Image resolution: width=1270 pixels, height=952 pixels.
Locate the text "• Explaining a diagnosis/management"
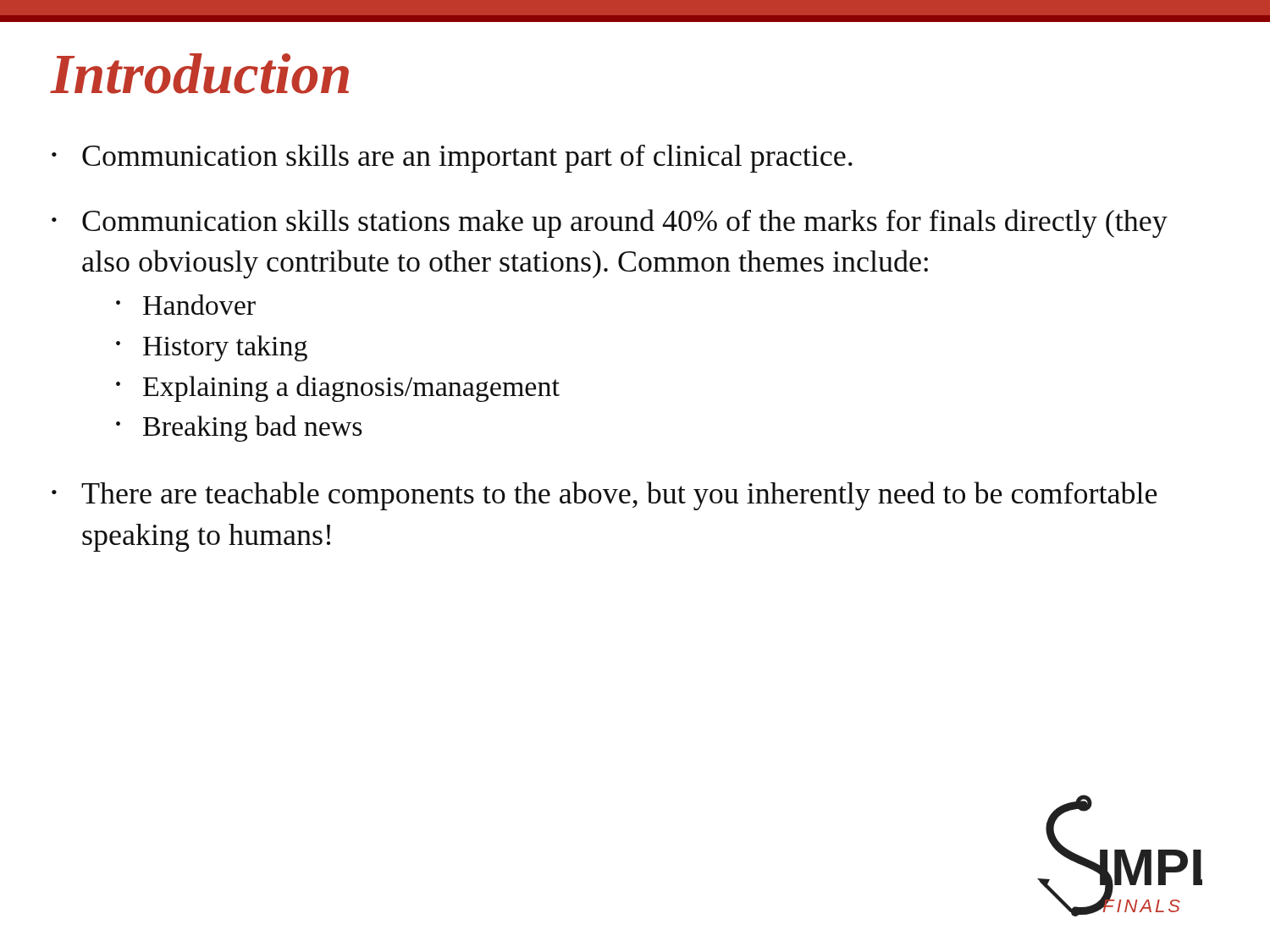[x=337, y=386]
